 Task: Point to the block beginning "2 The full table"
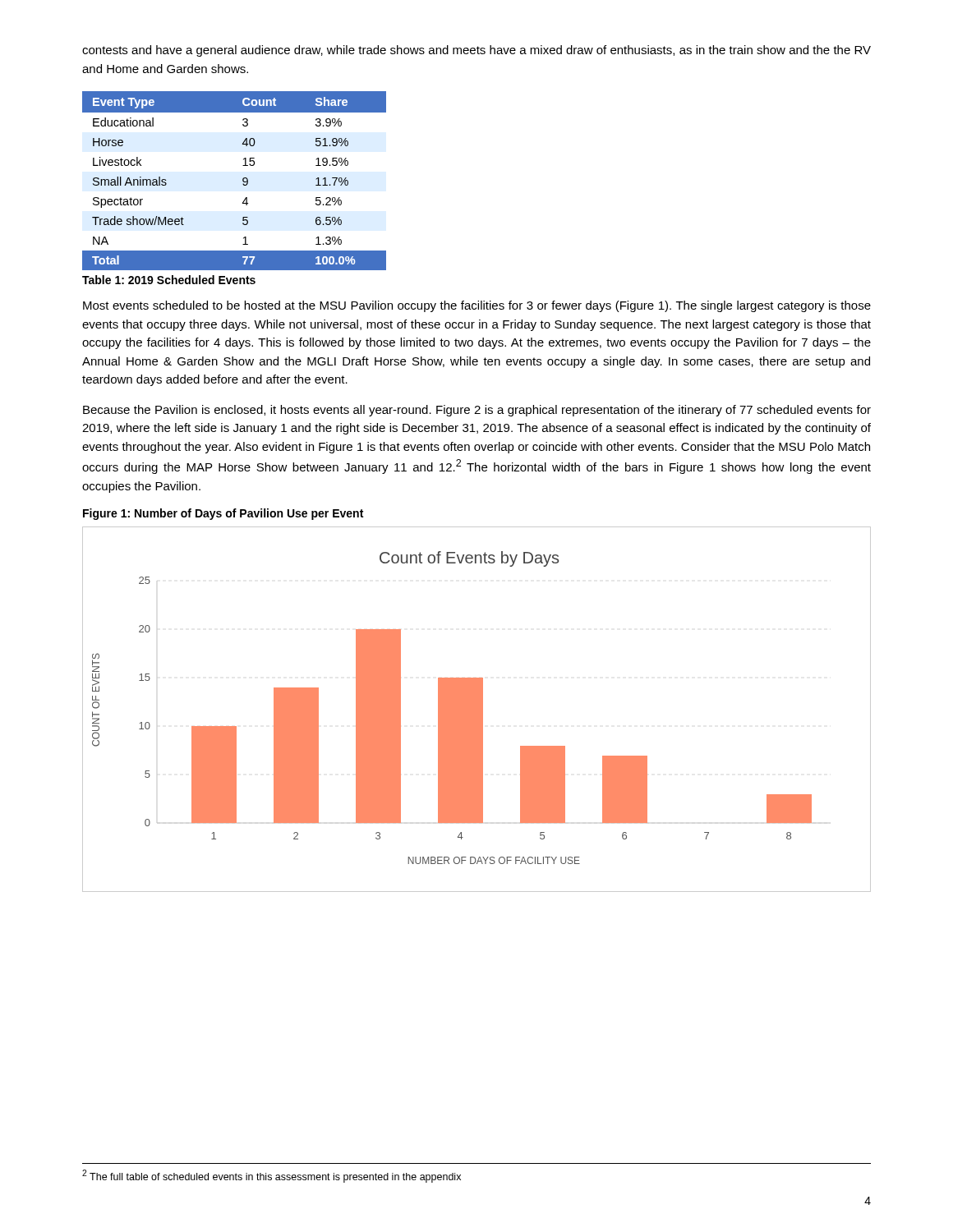[272, 1176]
